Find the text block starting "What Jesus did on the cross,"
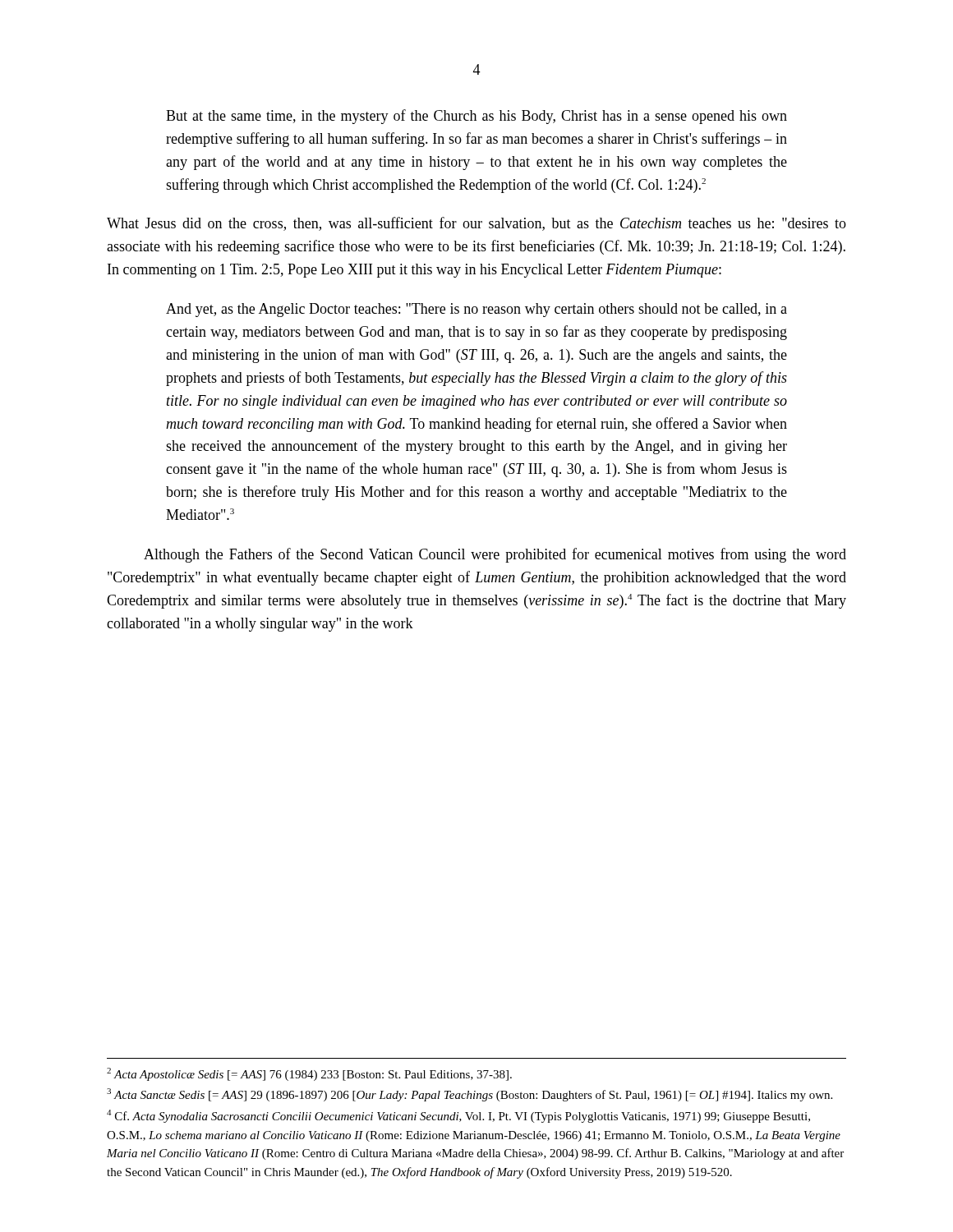 pyautogui.click(x=476, y=247)
